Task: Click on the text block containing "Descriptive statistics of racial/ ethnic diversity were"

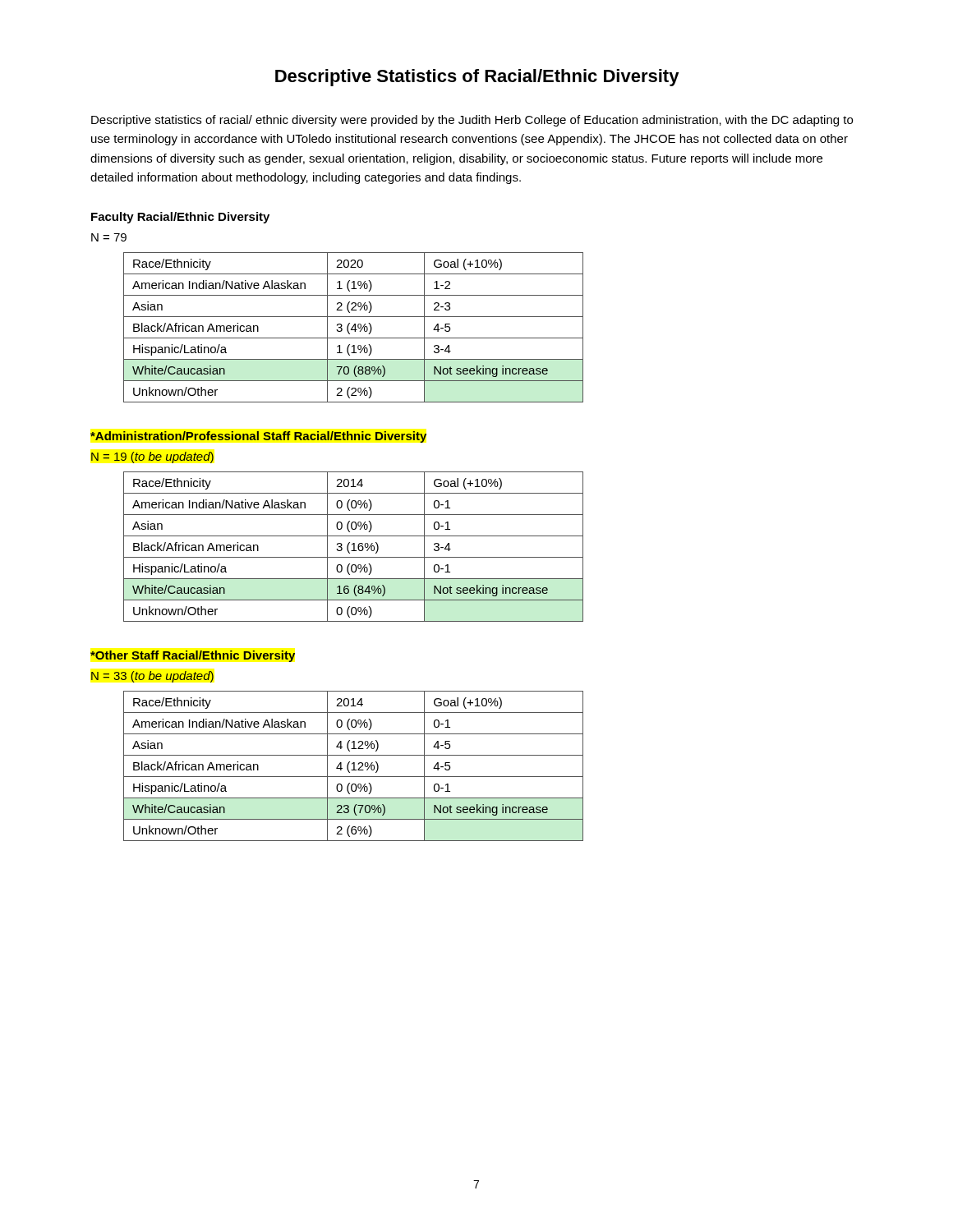Action: point(472,148)
